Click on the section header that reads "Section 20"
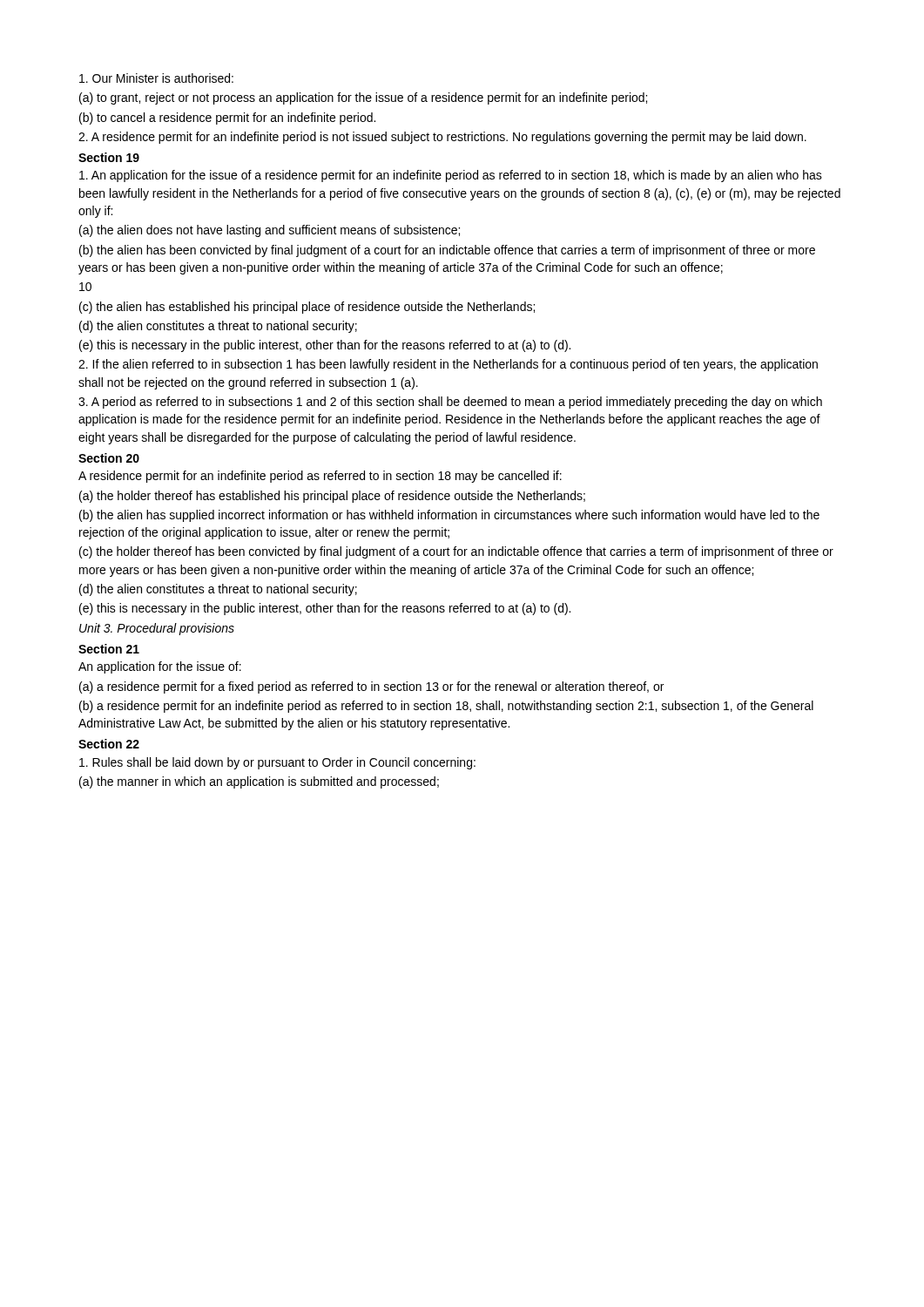This screenshot has height=1307, width=924. (x=109, y=458)
